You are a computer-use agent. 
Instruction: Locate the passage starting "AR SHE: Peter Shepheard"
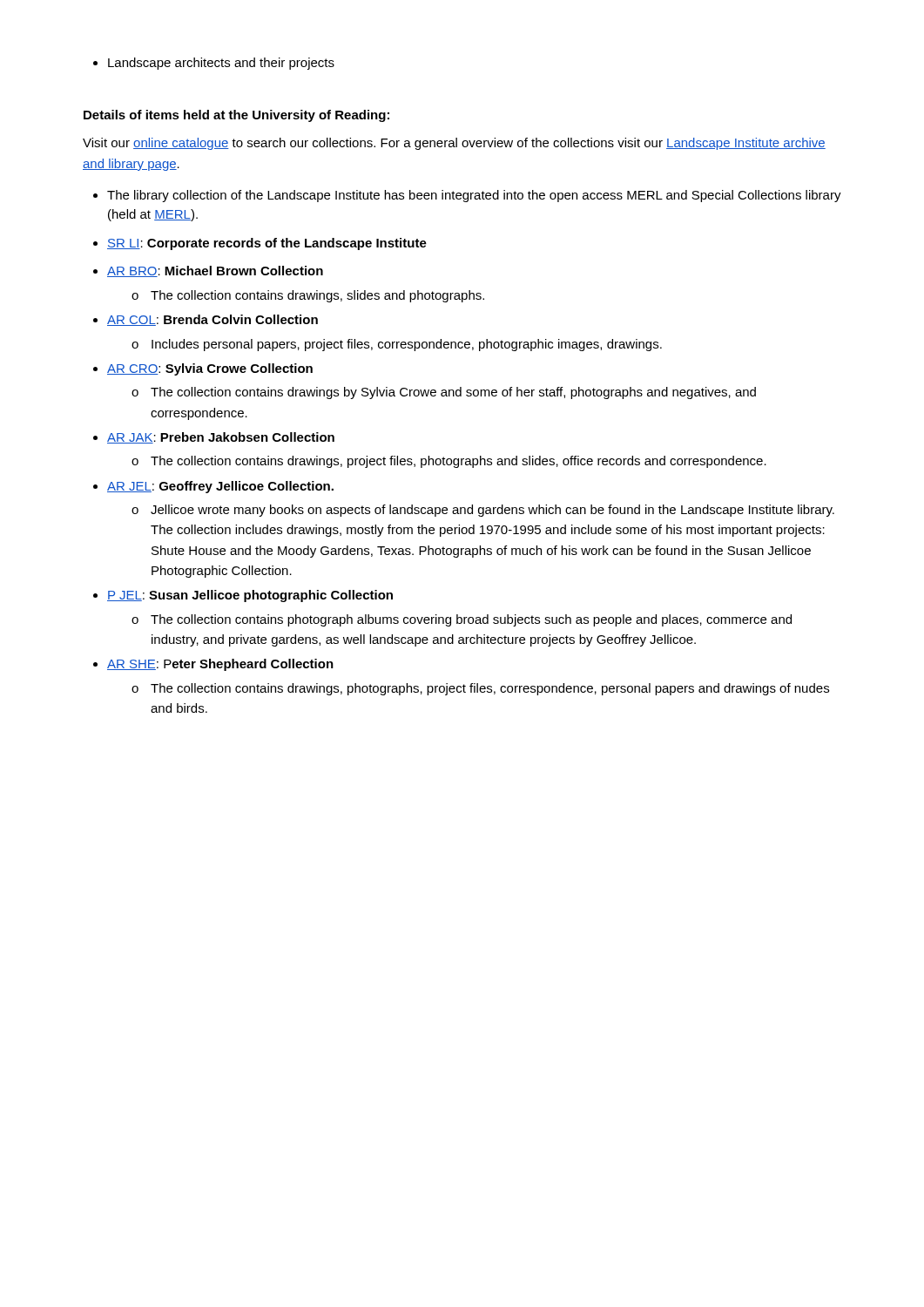click(220, 665)
